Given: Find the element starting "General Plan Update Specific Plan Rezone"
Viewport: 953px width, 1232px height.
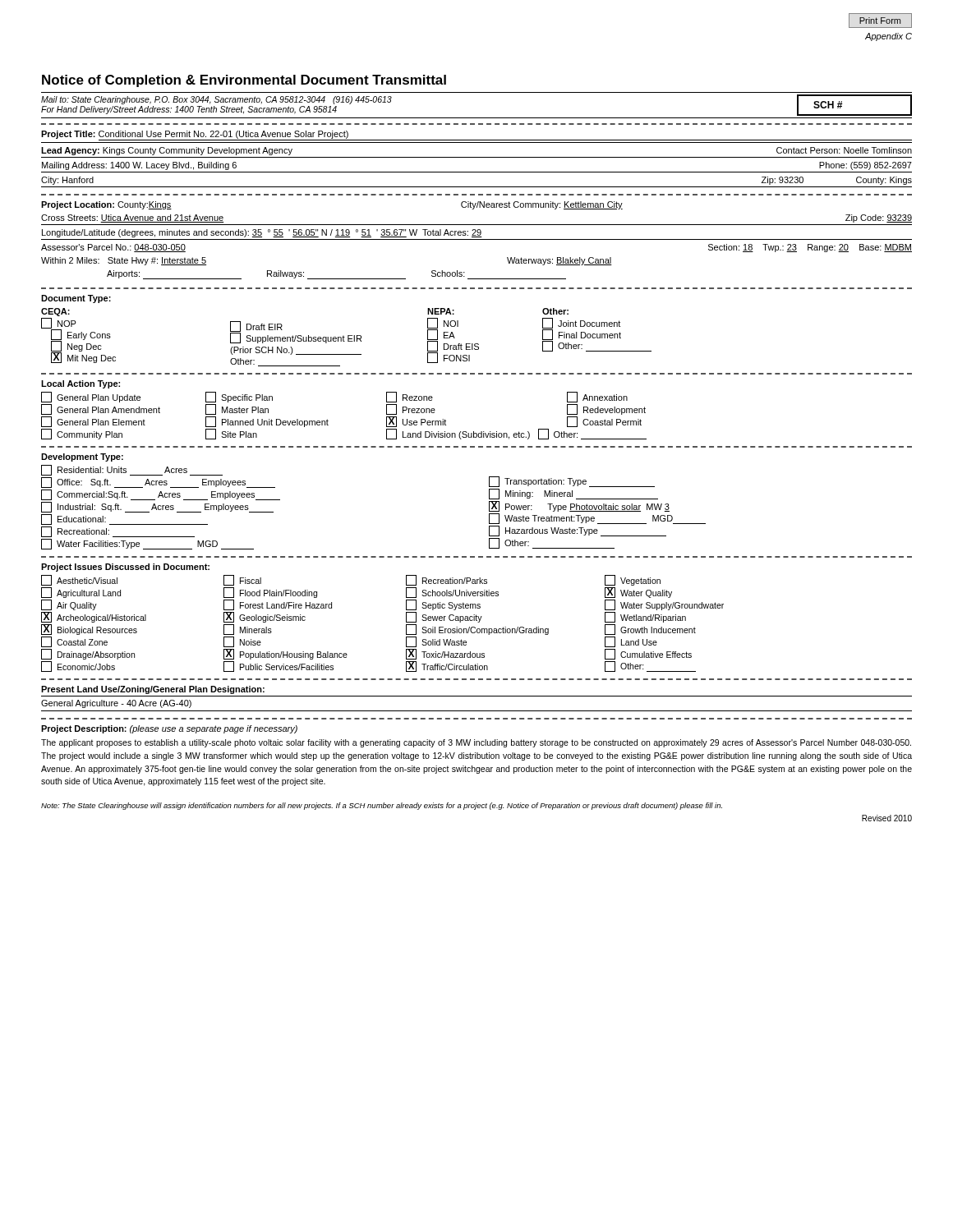Looking at the screenshot, I should pyautogui.click(x=94, y=398).
